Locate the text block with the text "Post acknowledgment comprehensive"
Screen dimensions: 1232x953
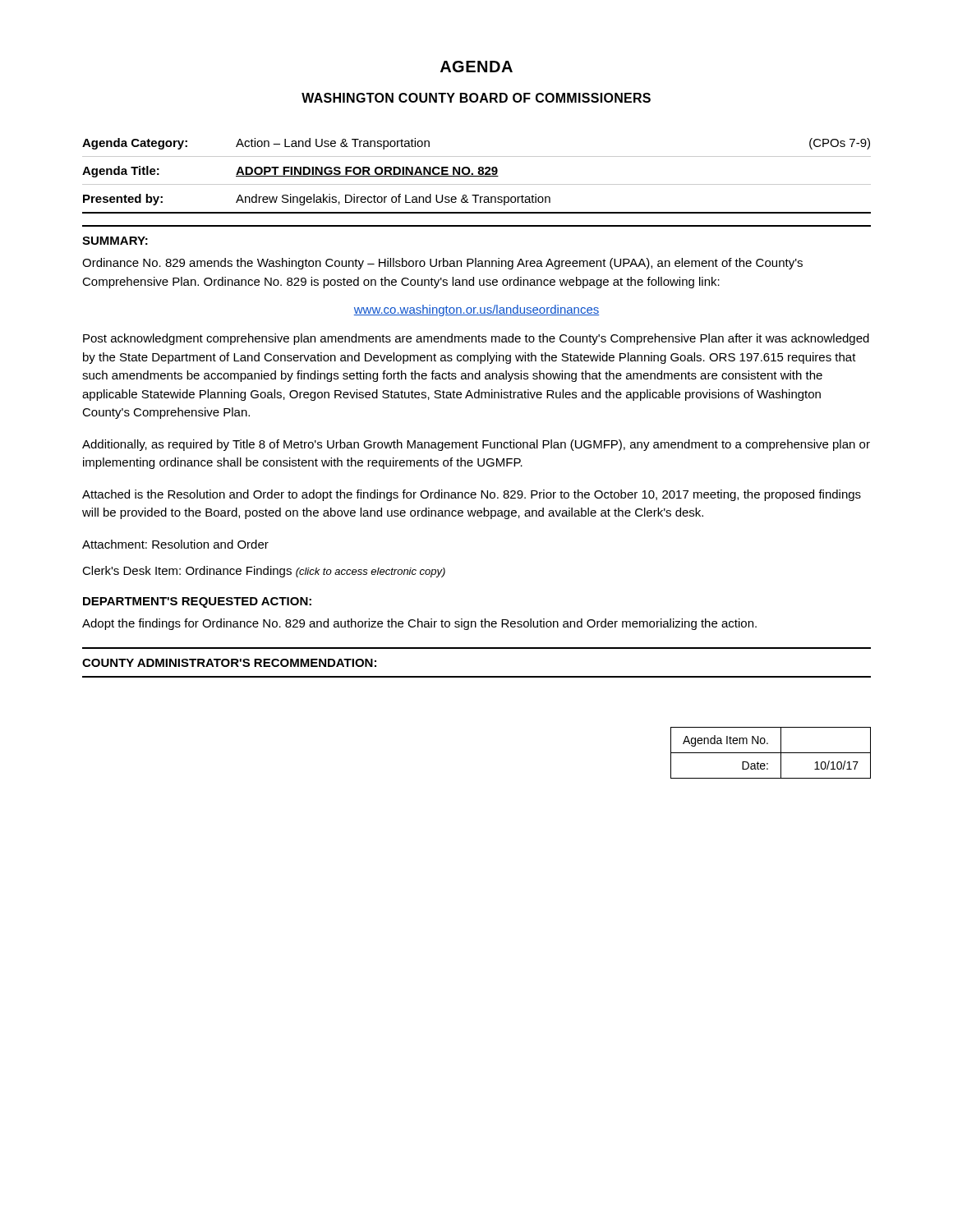pyautogui.click(x=476, y=375)
